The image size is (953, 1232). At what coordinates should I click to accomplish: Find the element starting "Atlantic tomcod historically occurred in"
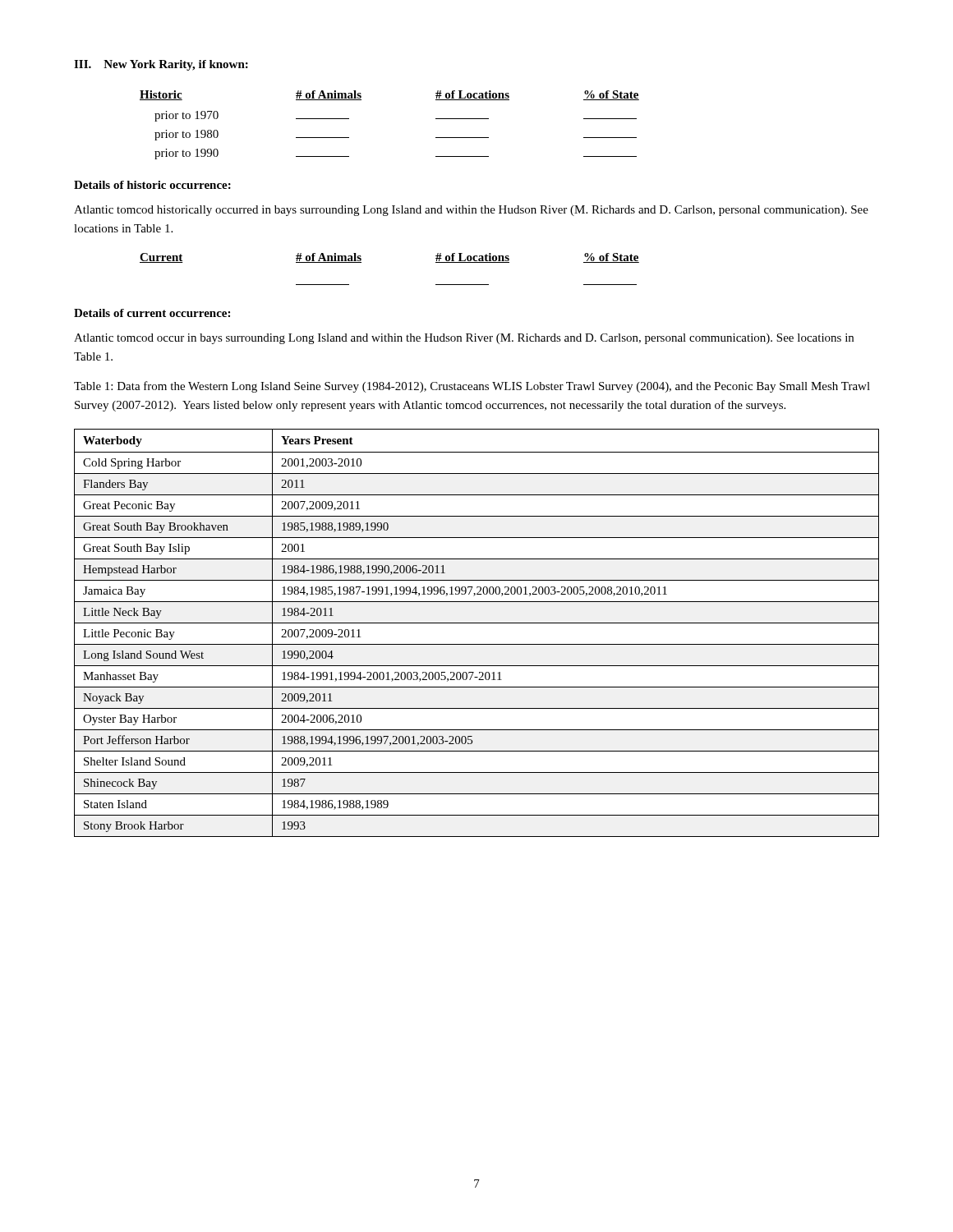point(471,219)
